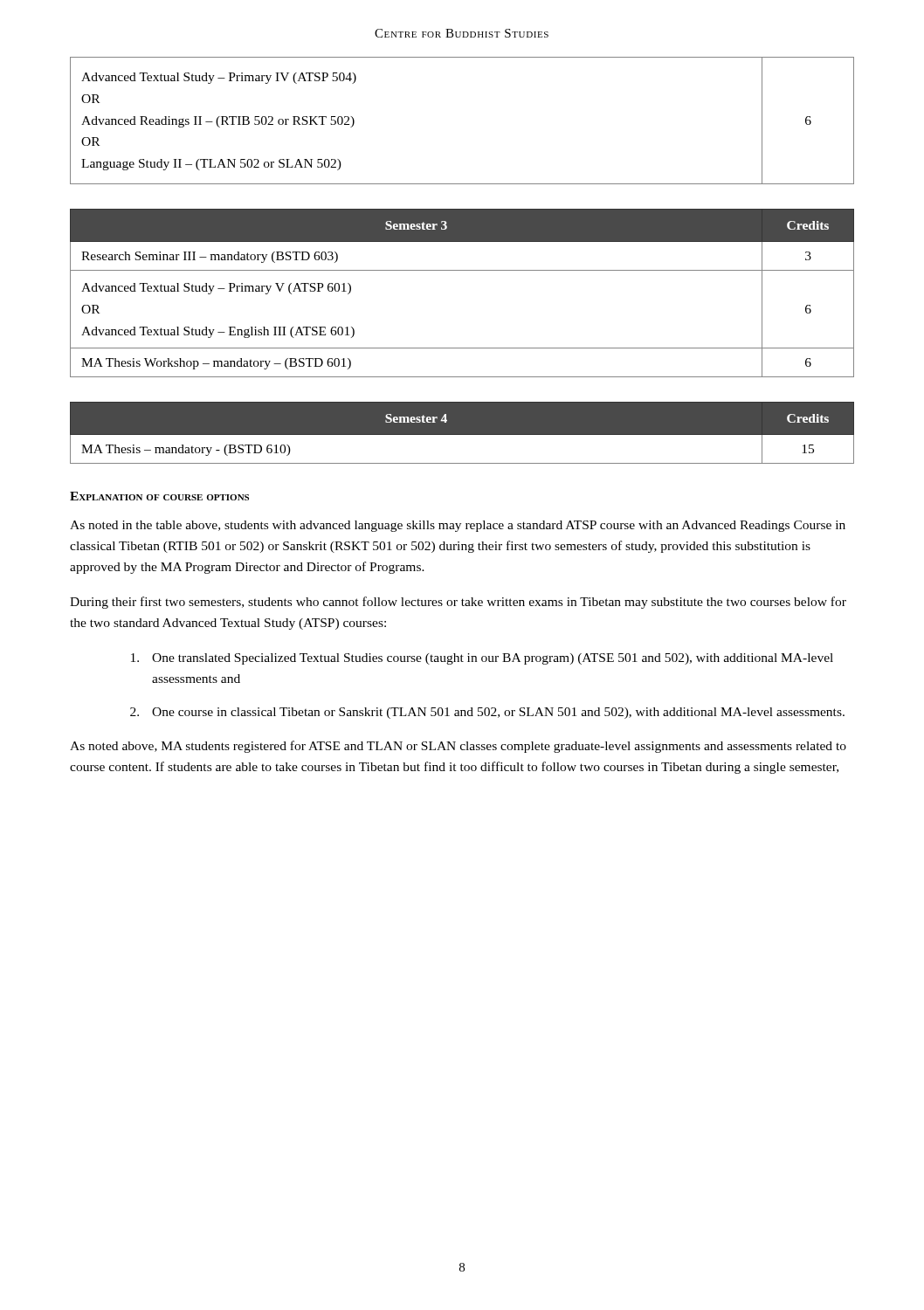
Task: Where is the passage that starts "2. One course in classical Tibetan or Sanskrit"?
Action: pos(484,712)
